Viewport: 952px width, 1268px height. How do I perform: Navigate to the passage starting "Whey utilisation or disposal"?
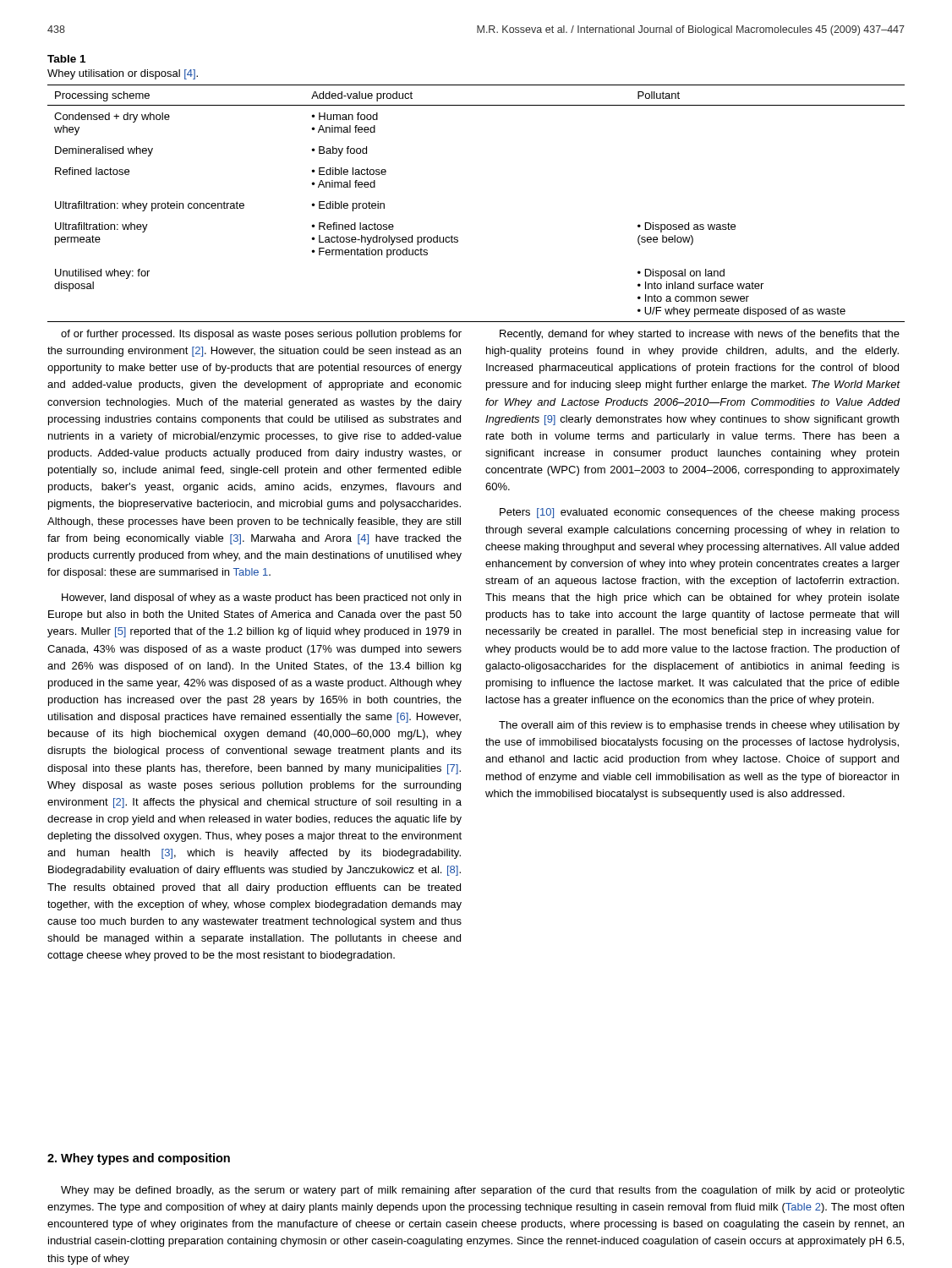[123, 73]
